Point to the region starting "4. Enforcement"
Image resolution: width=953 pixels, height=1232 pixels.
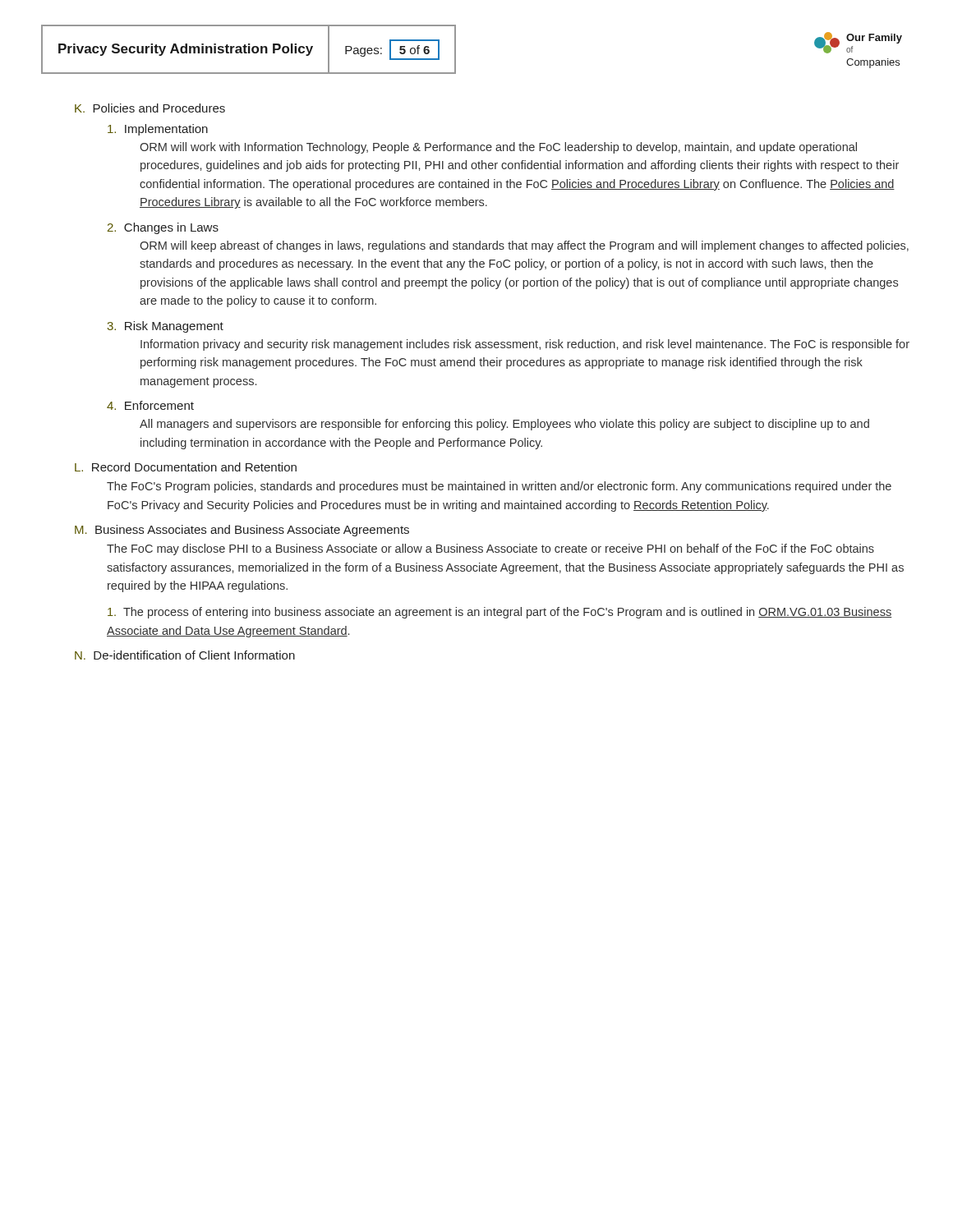(150, 405)
